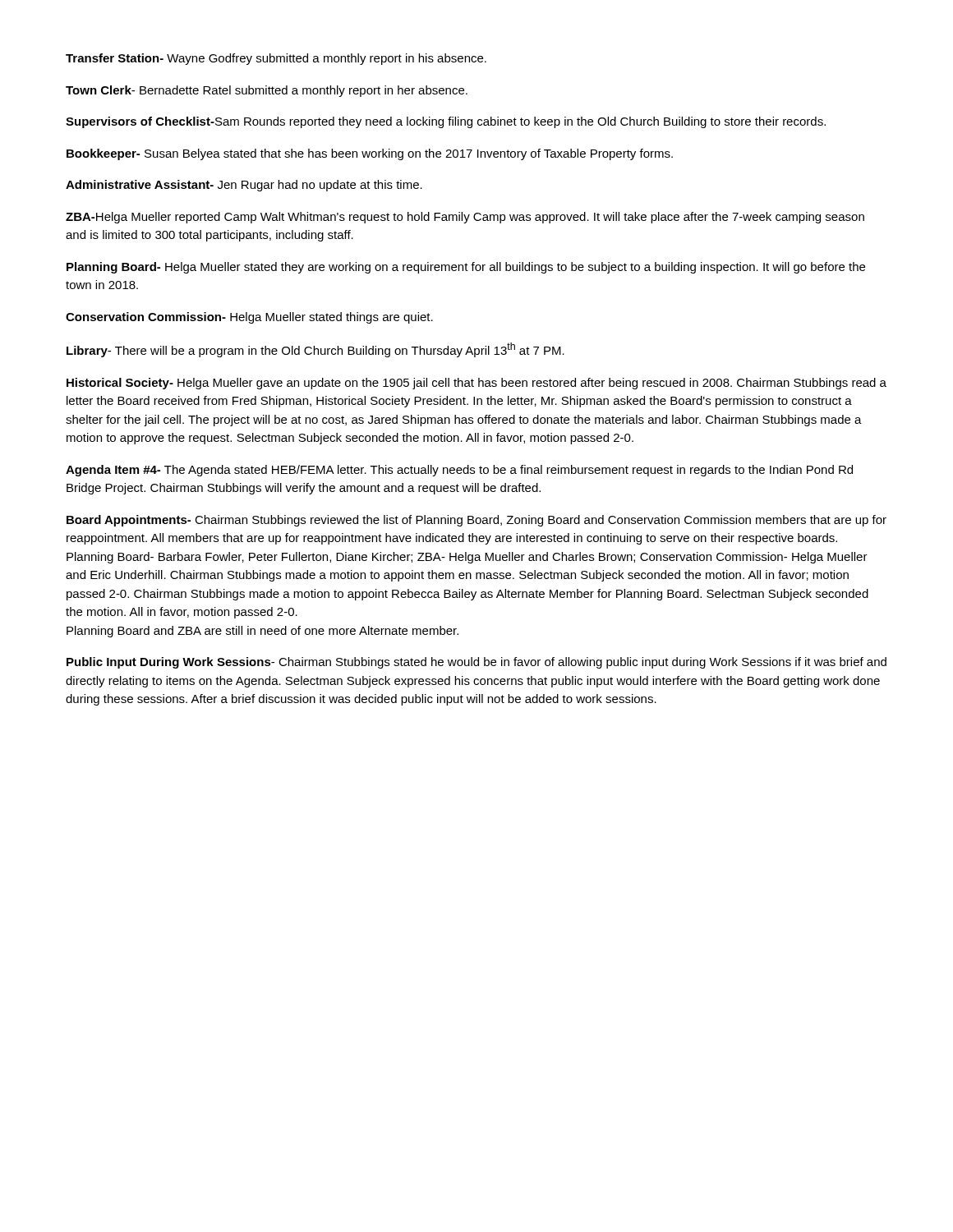Find the block on this page that starts "Library- There will be a"
This screenshot has height=1232, width=953.
coord(315,349)
